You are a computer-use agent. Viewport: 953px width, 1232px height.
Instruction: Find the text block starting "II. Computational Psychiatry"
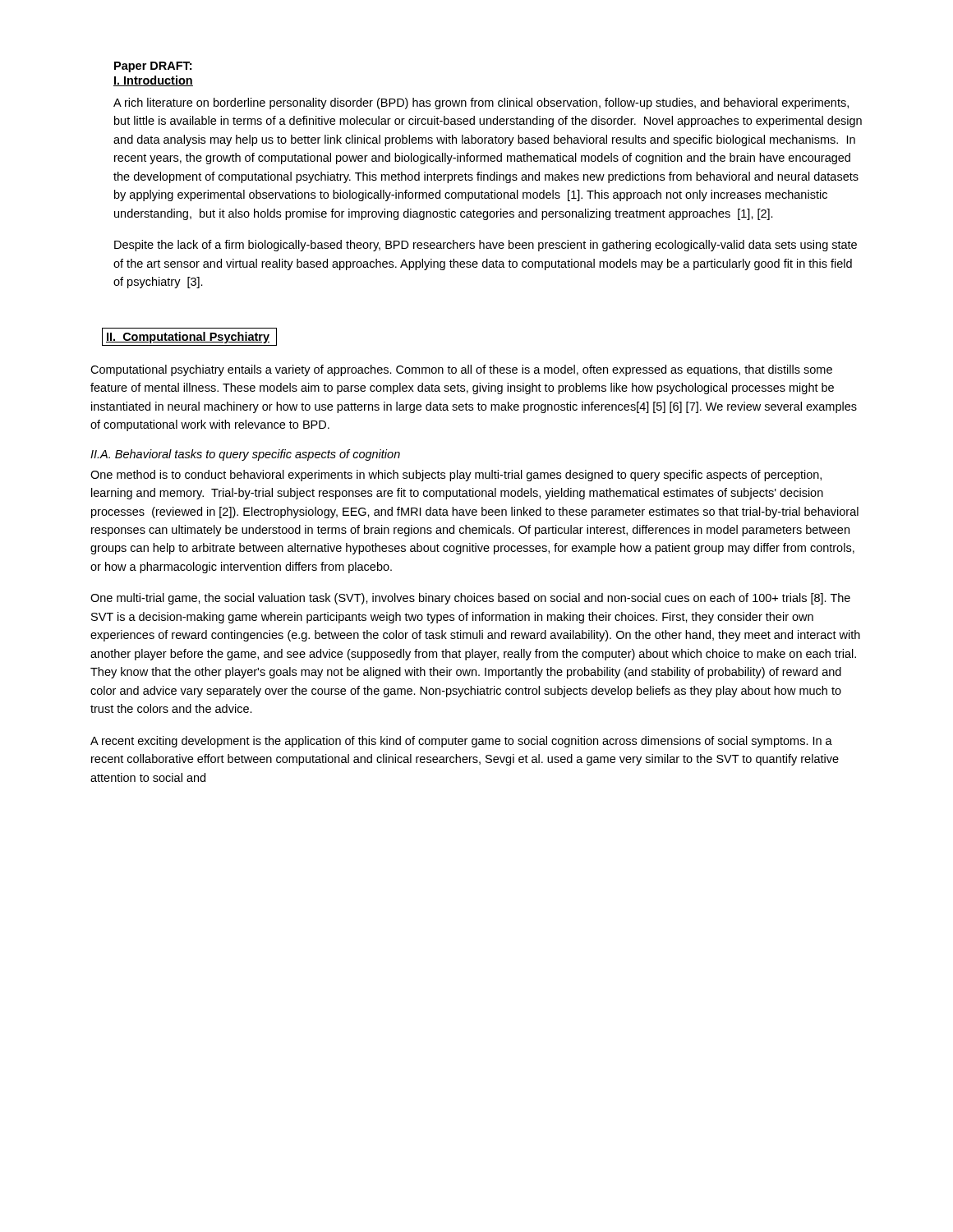pyautogui.click(x=189, y=337)
